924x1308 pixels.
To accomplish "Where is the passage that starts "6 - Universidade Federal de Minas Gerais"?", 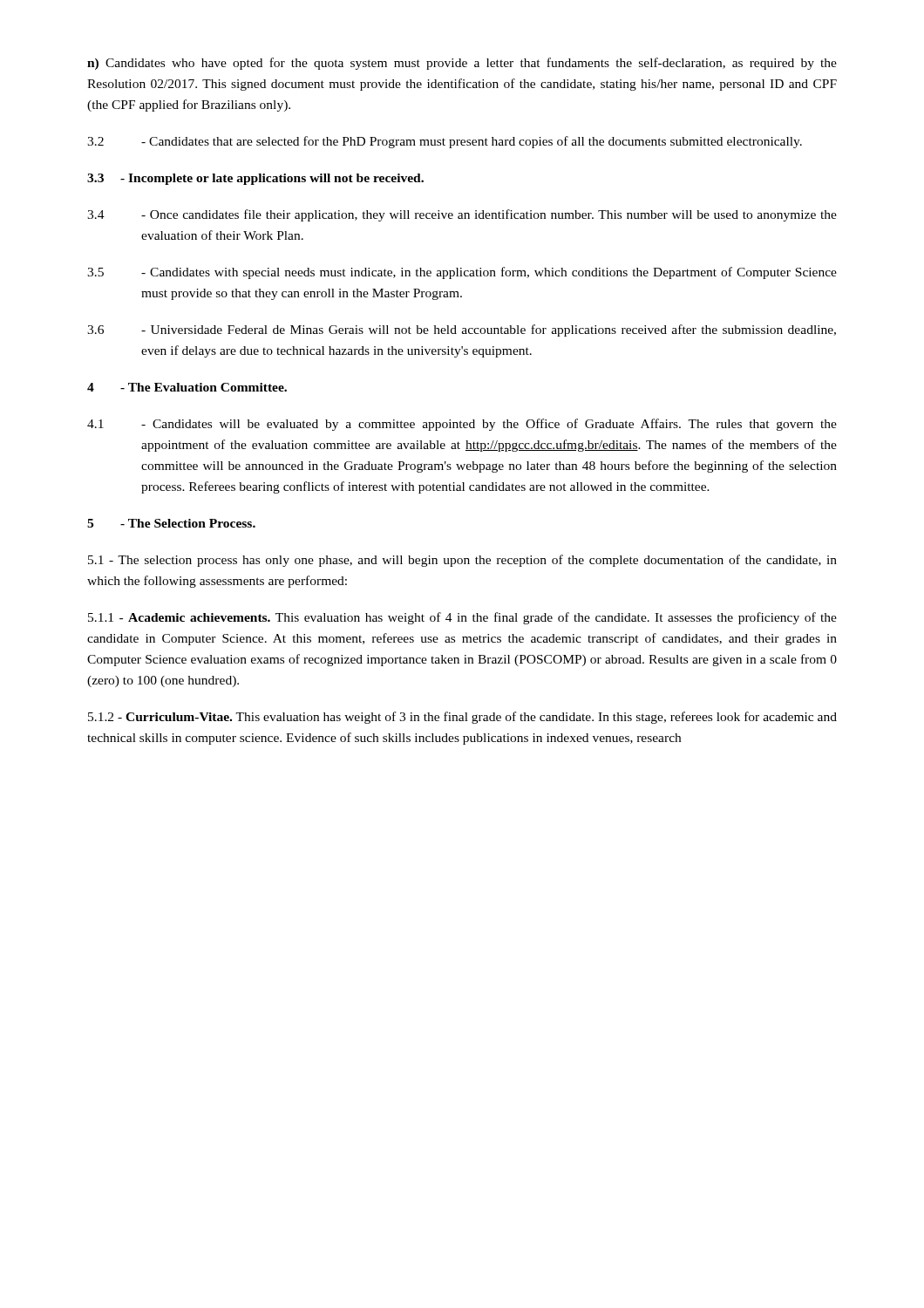I will tap(462, 340).
